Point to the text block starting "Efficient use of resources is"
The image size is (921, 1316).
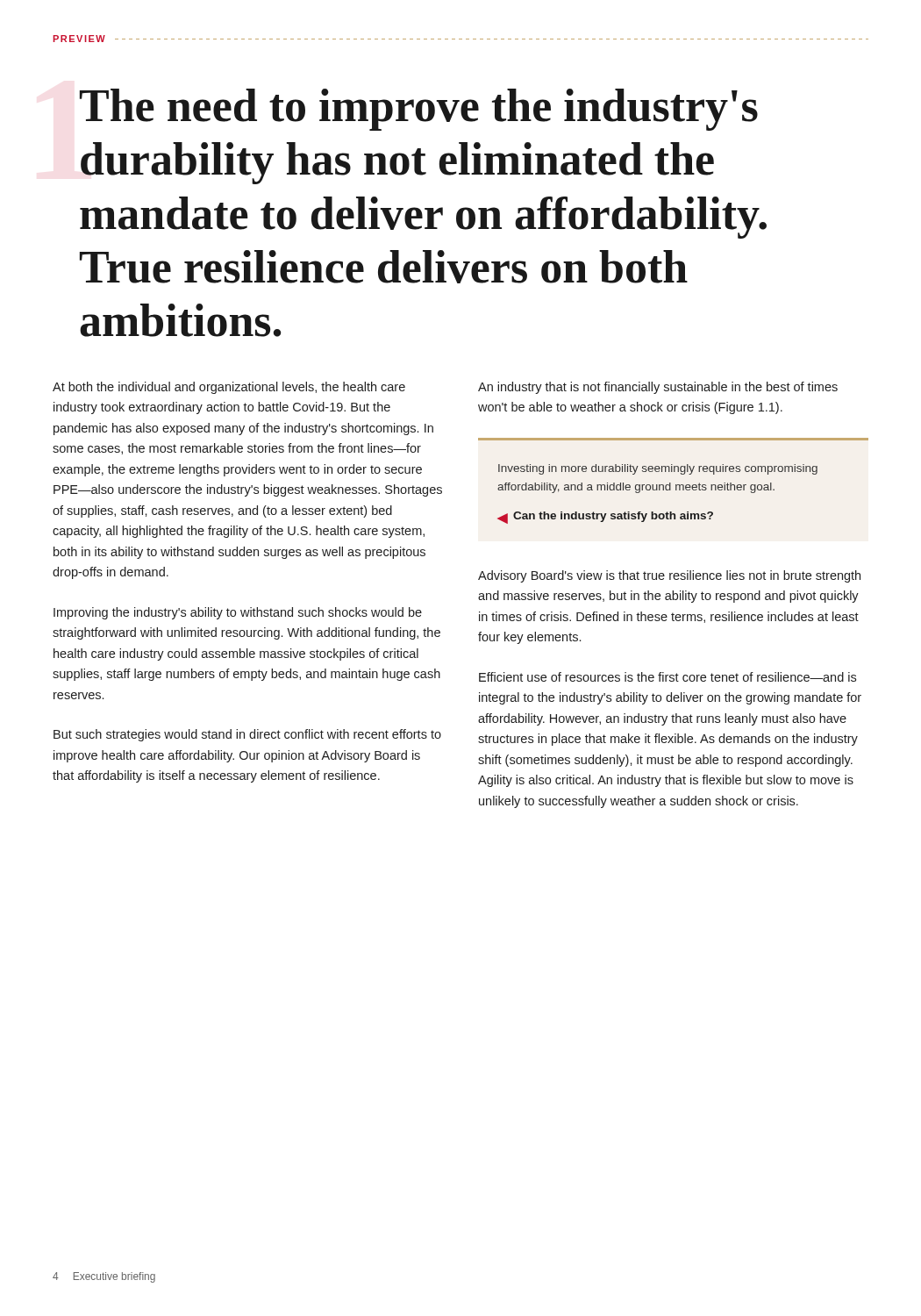tap(673, 740)
